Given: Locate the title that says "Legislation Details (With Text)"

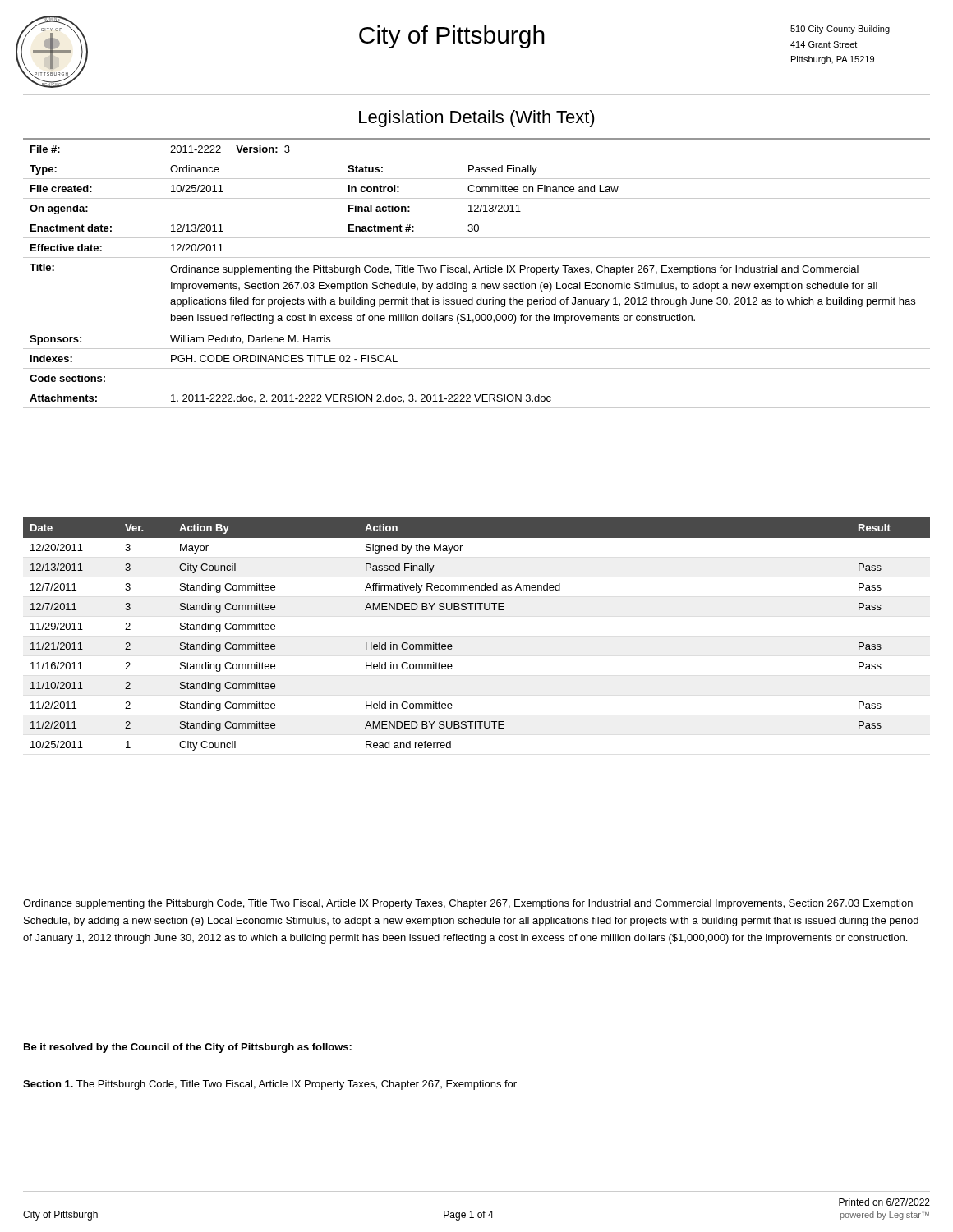Looking at the screenshot, I should [476, 117].
